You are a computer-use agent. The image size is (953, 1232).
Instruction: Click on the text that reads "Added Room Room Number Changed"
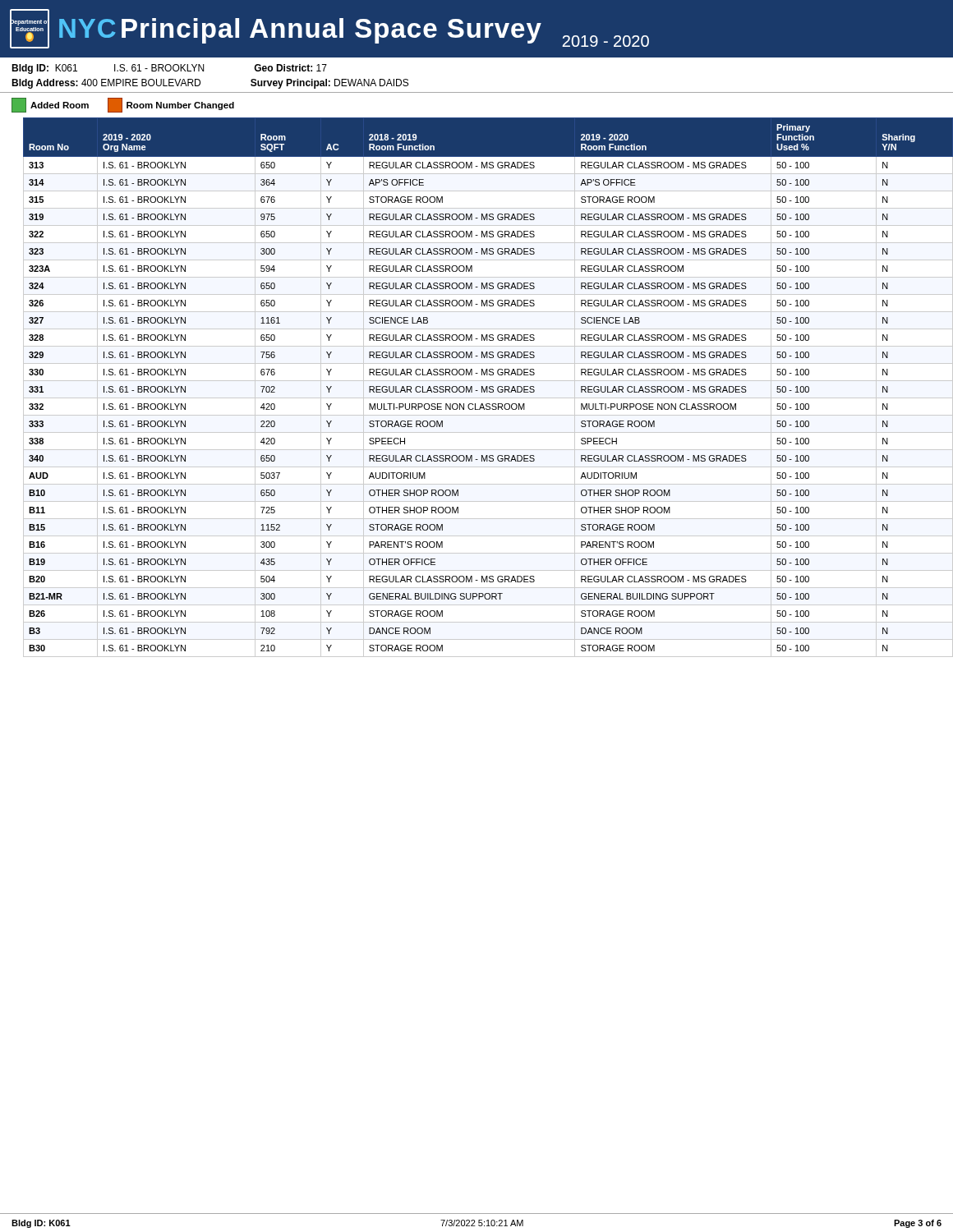coord(123,105)
